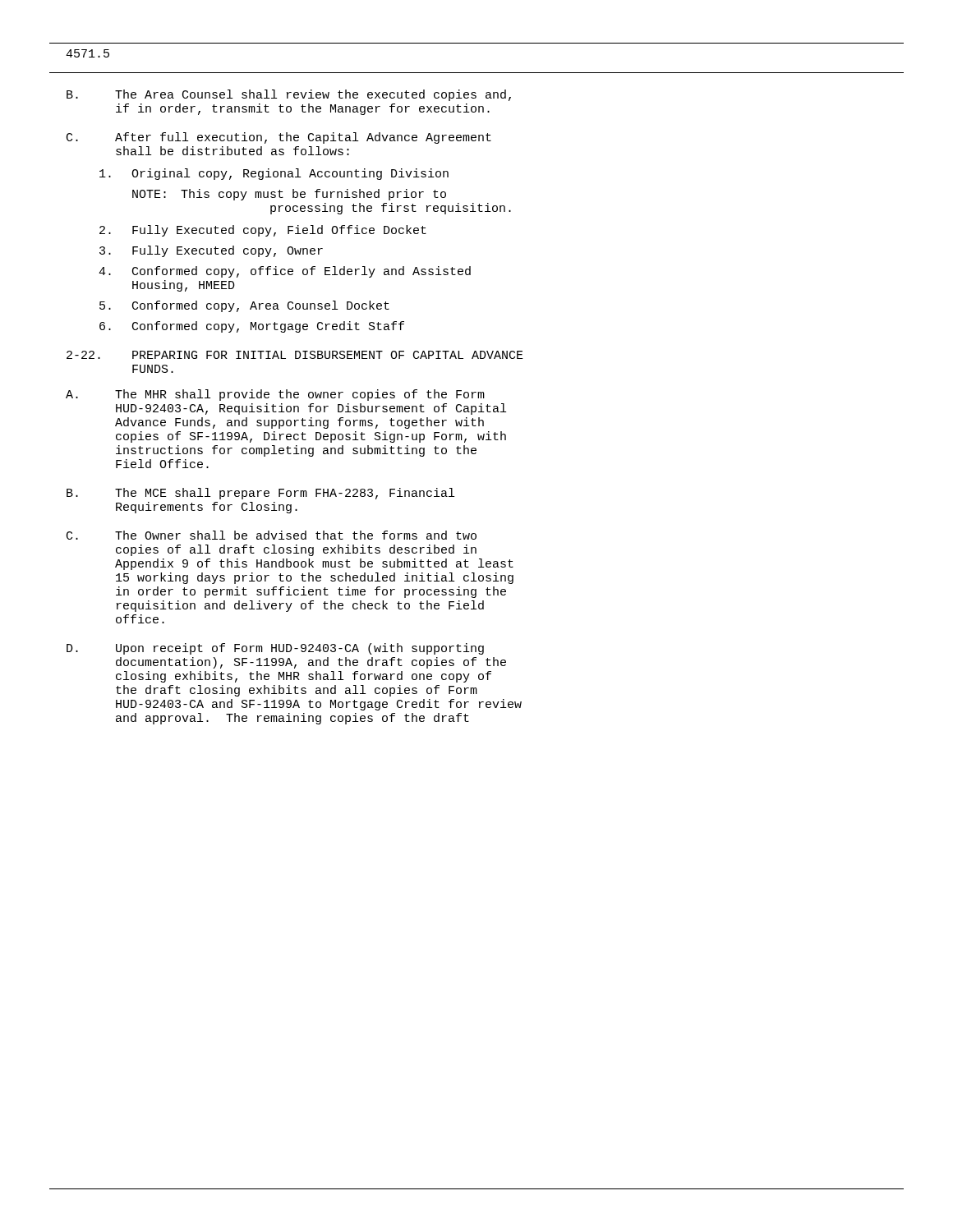Where is the passage that starts "4. Conformed copy, office of"?
Image resolution: width=953 pixels, height=1232 pixels.
(285, 272)
